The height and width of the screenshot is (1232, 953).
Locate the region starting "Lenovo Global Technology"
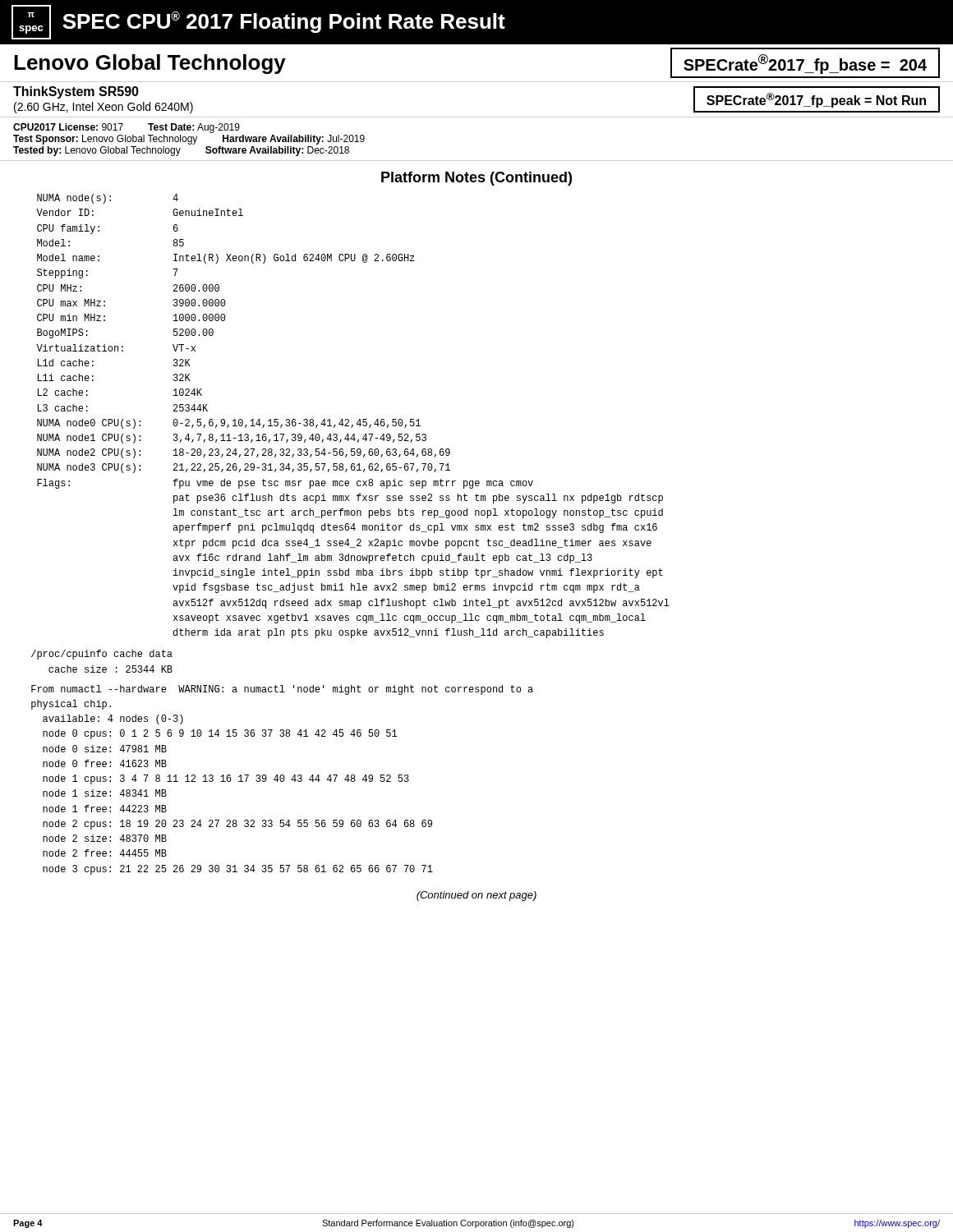click(149, 62)
